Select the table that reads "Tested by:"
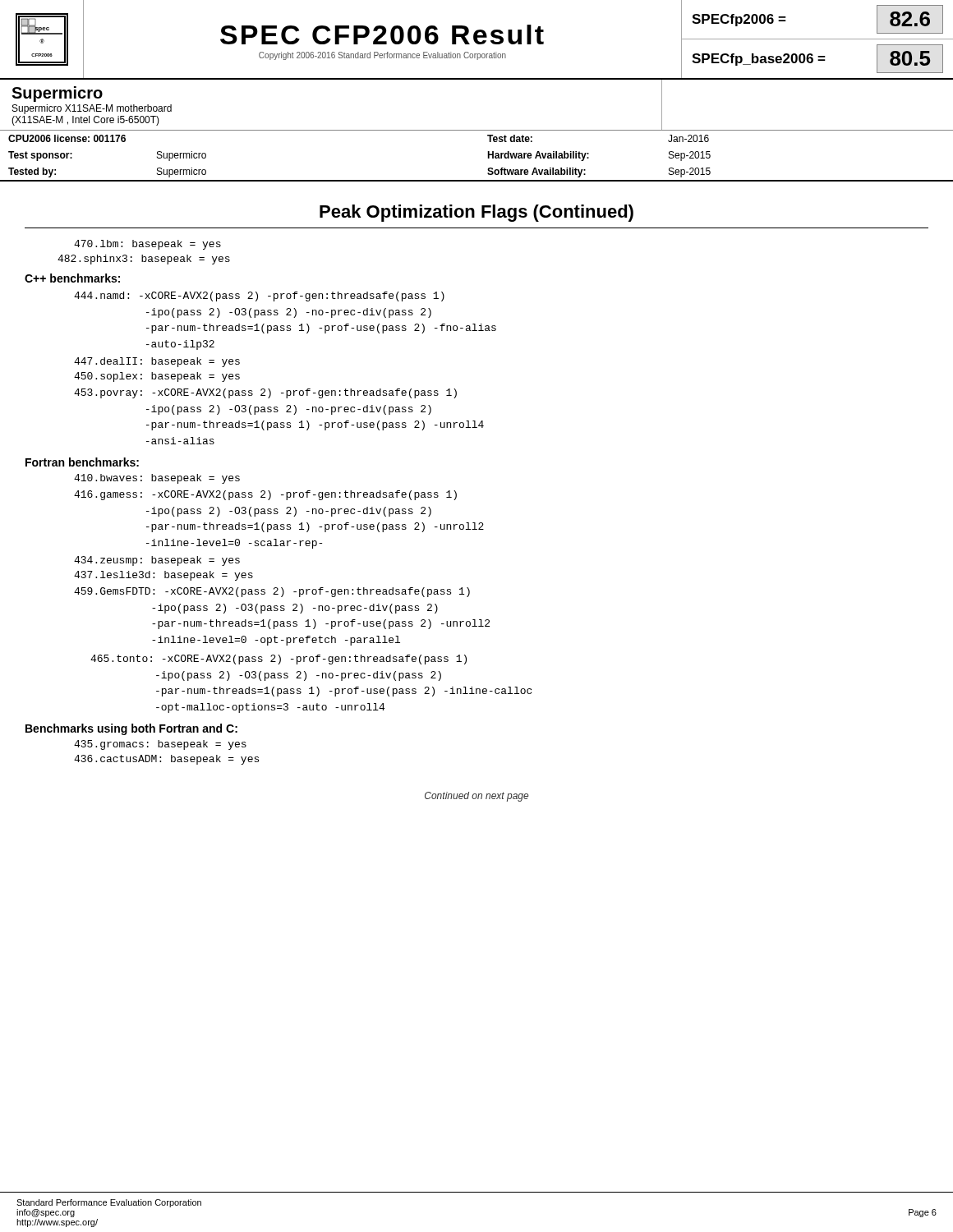The image size is (953, 1232). click(476, 156)
